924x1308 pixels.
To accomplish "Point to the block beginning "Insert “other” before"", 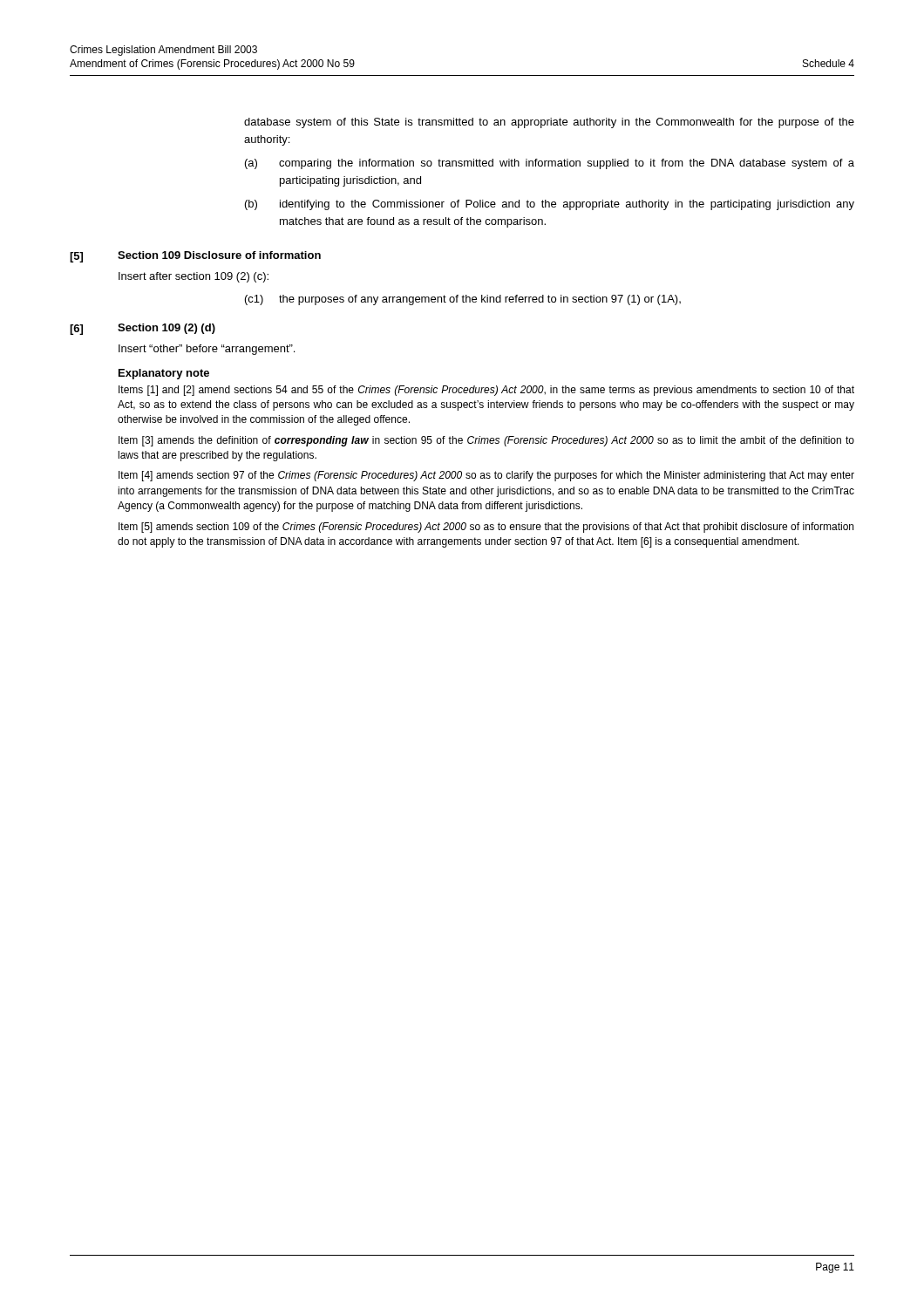I will click(x=207, y=348).
